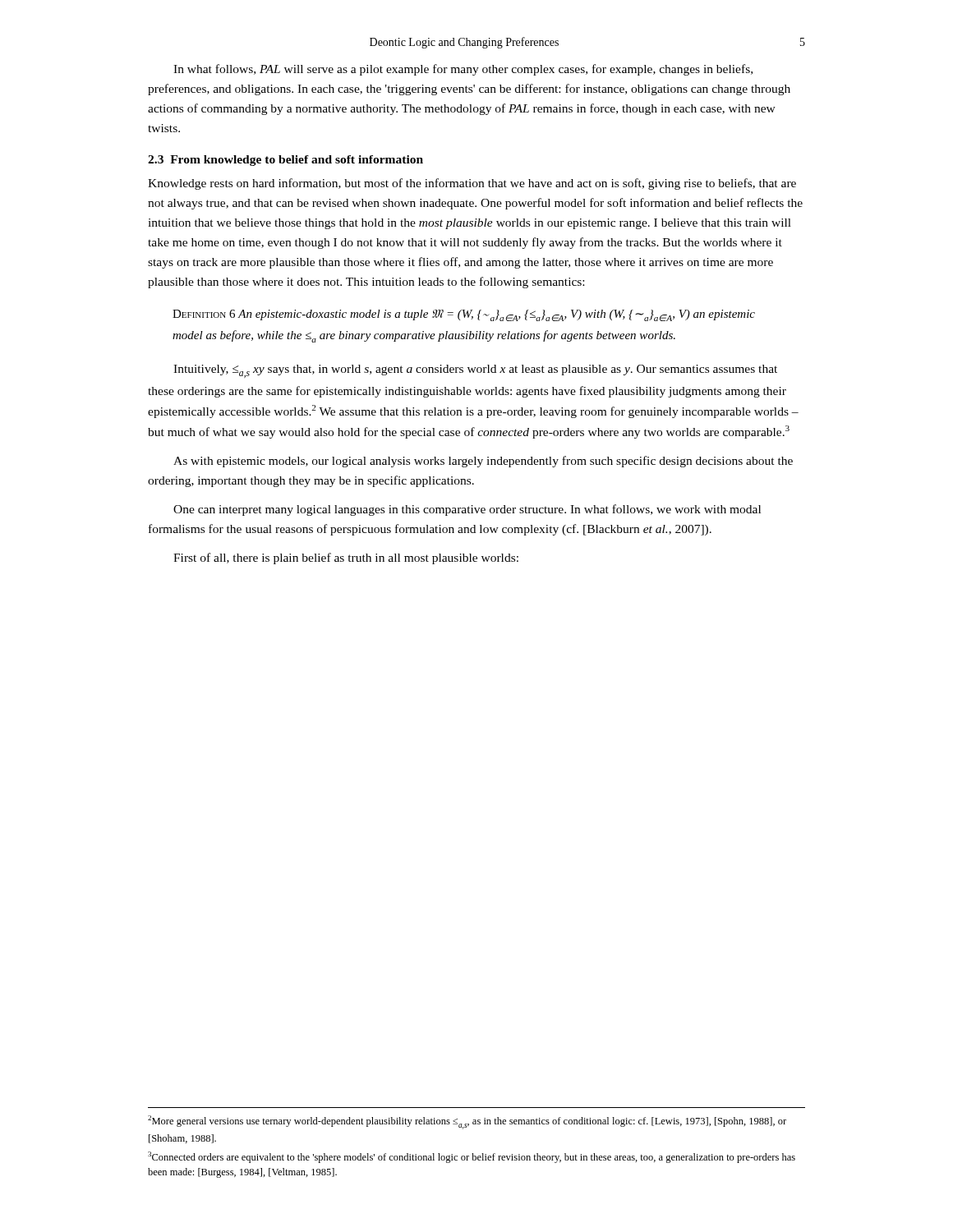The height and width of the screenshot is (1232, 953).
Task: Find the text block containing "In what follows, PAL will serve"
Action: click(476, 99)
